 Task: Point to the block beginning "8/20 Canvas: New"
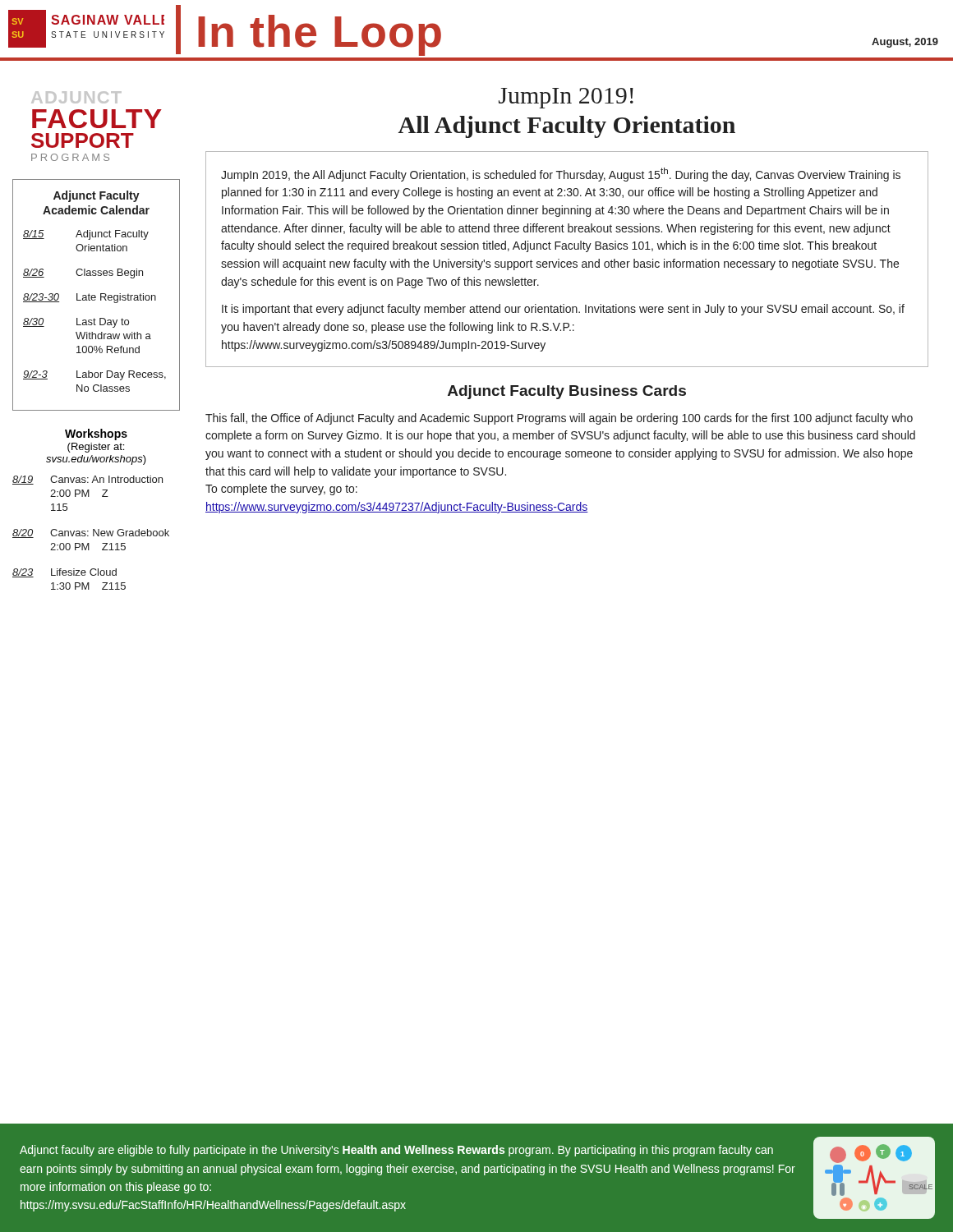tap(91, 540)
